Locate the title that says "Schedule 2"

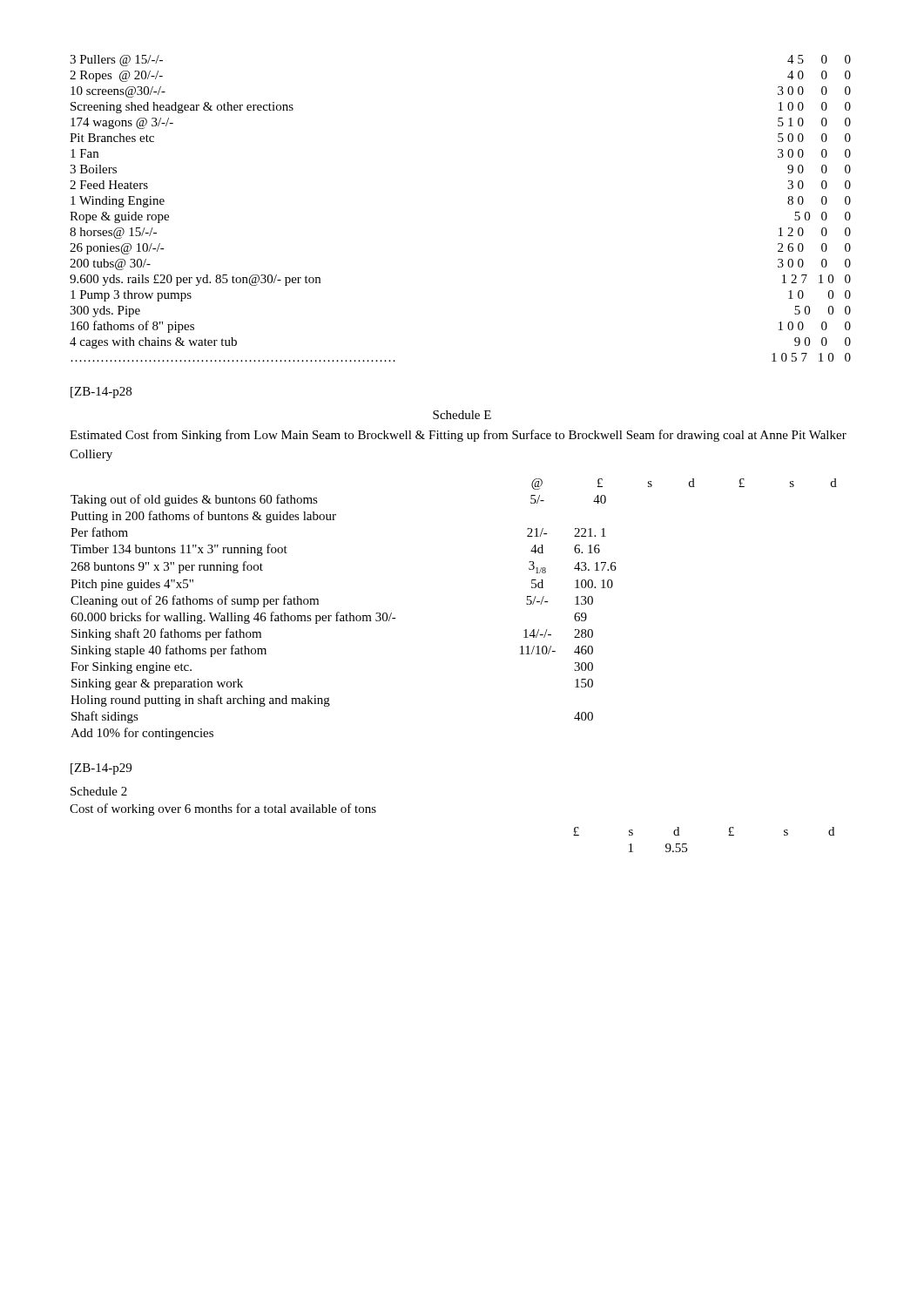click(98, 791)
